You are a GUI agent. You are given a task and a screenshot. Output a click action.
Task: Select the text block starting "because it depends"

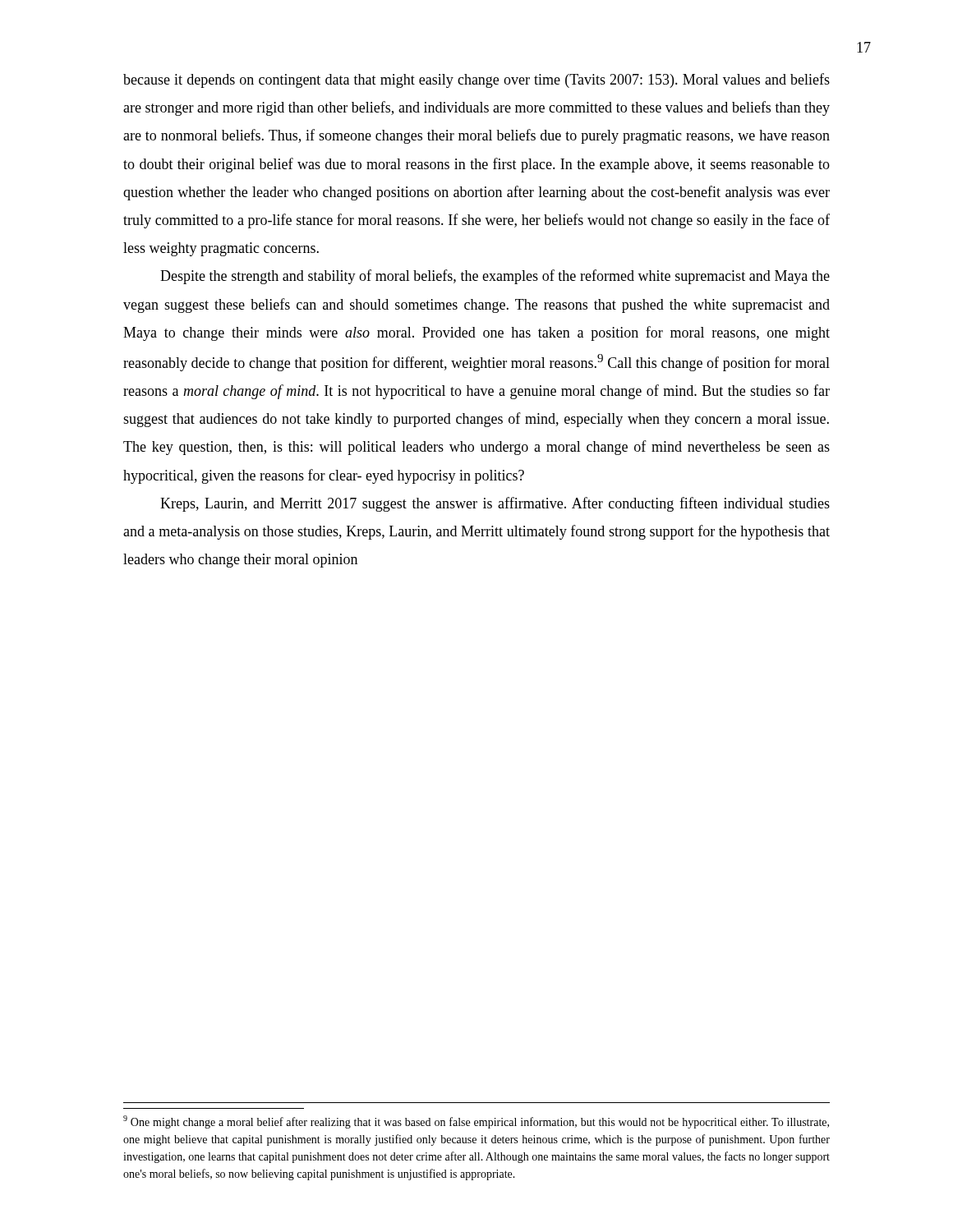[x=476, y=164]
